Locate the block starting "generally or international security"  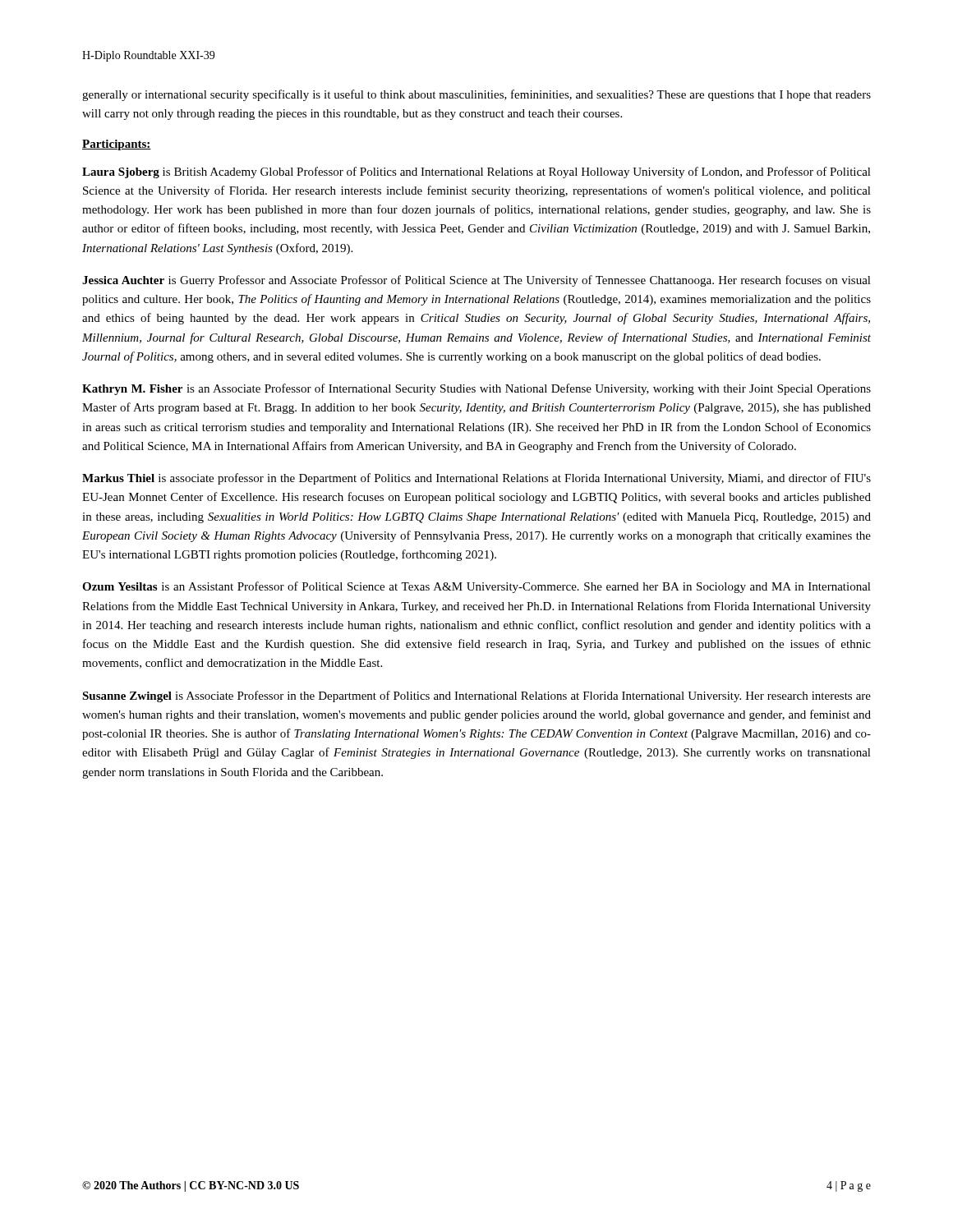click(476, 104)
